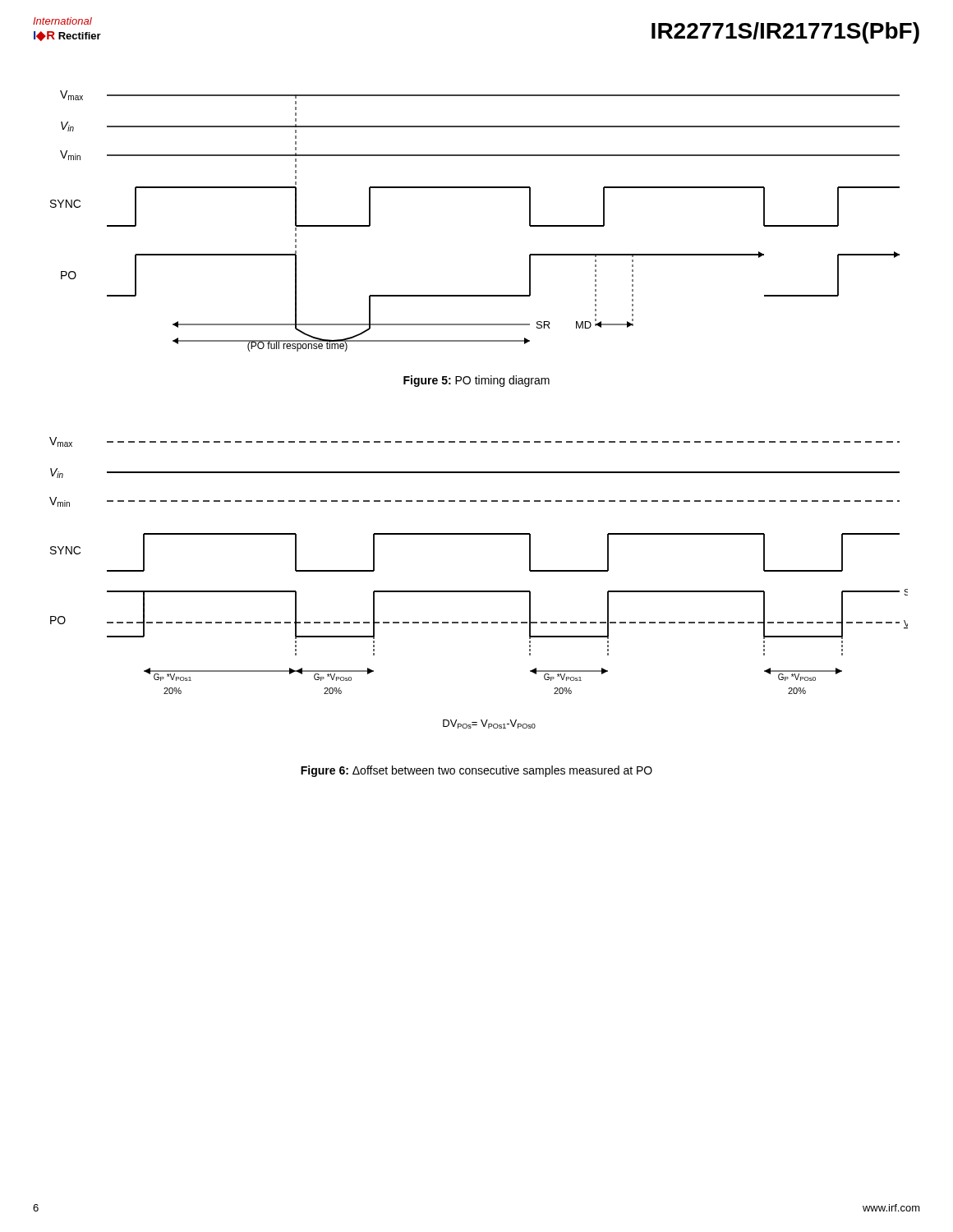Where does it say "Figure 5: PO timing diagram"?

[x=476, y=380]
